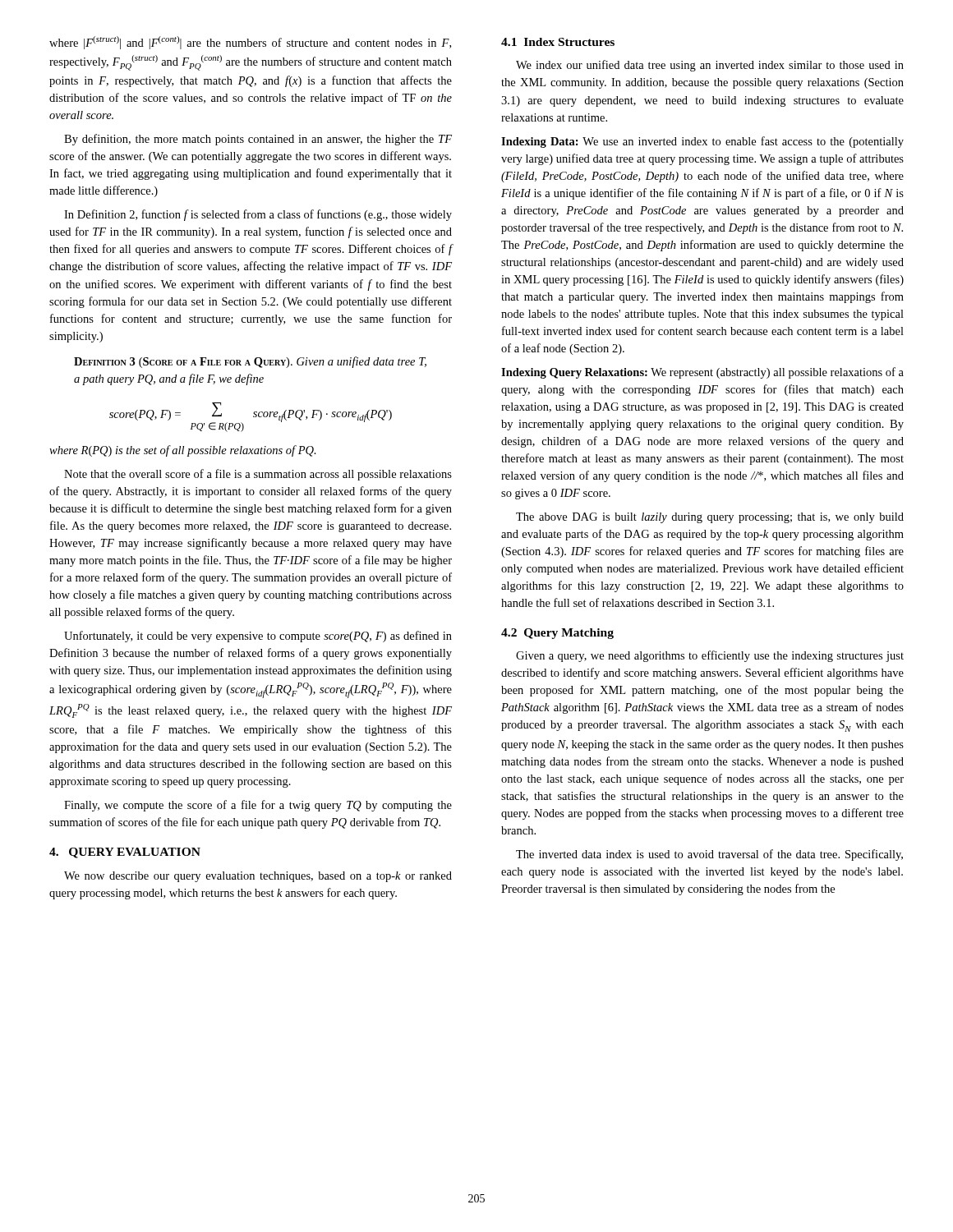
Task: Locate the passage starting "Indexing Query Relaxations: We"
Action: [702, 433]
